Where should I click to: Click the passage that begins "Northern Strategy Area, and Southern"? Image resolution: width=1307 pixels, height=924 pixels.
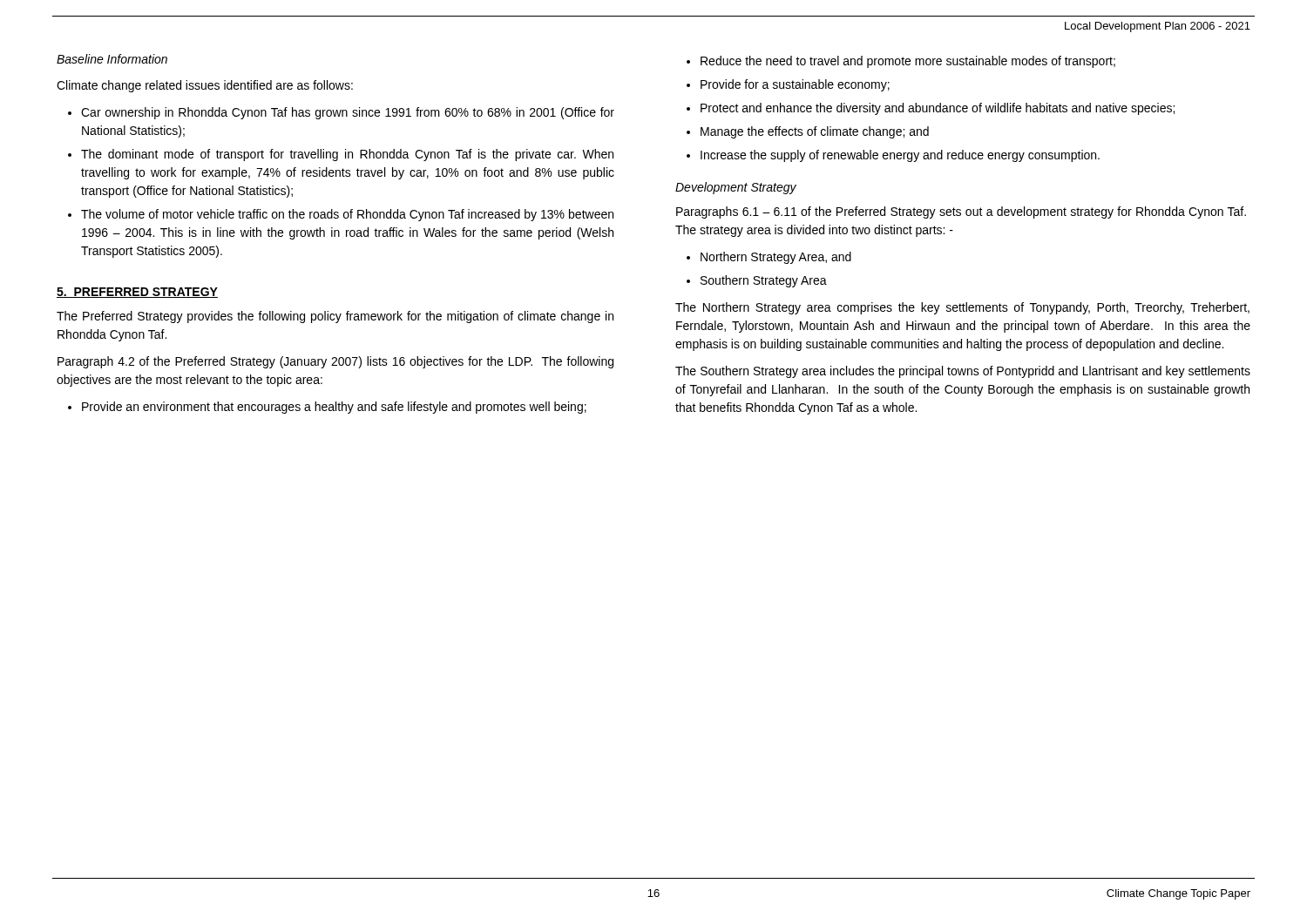[x=769, y=258]
